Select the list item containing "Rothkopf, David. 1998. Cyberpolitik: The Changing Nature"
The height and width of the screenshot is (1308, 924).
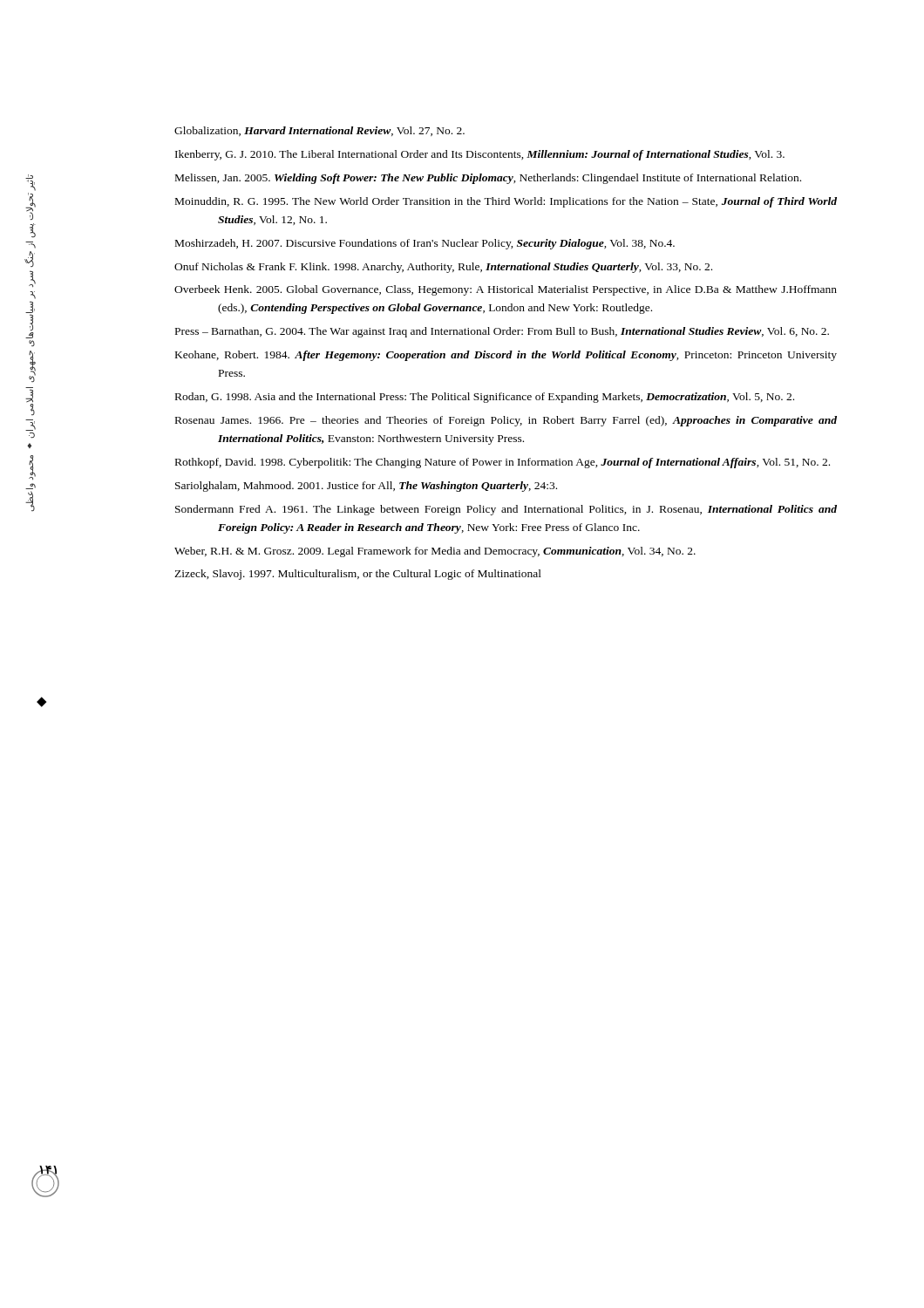click(x=503, y=462)
